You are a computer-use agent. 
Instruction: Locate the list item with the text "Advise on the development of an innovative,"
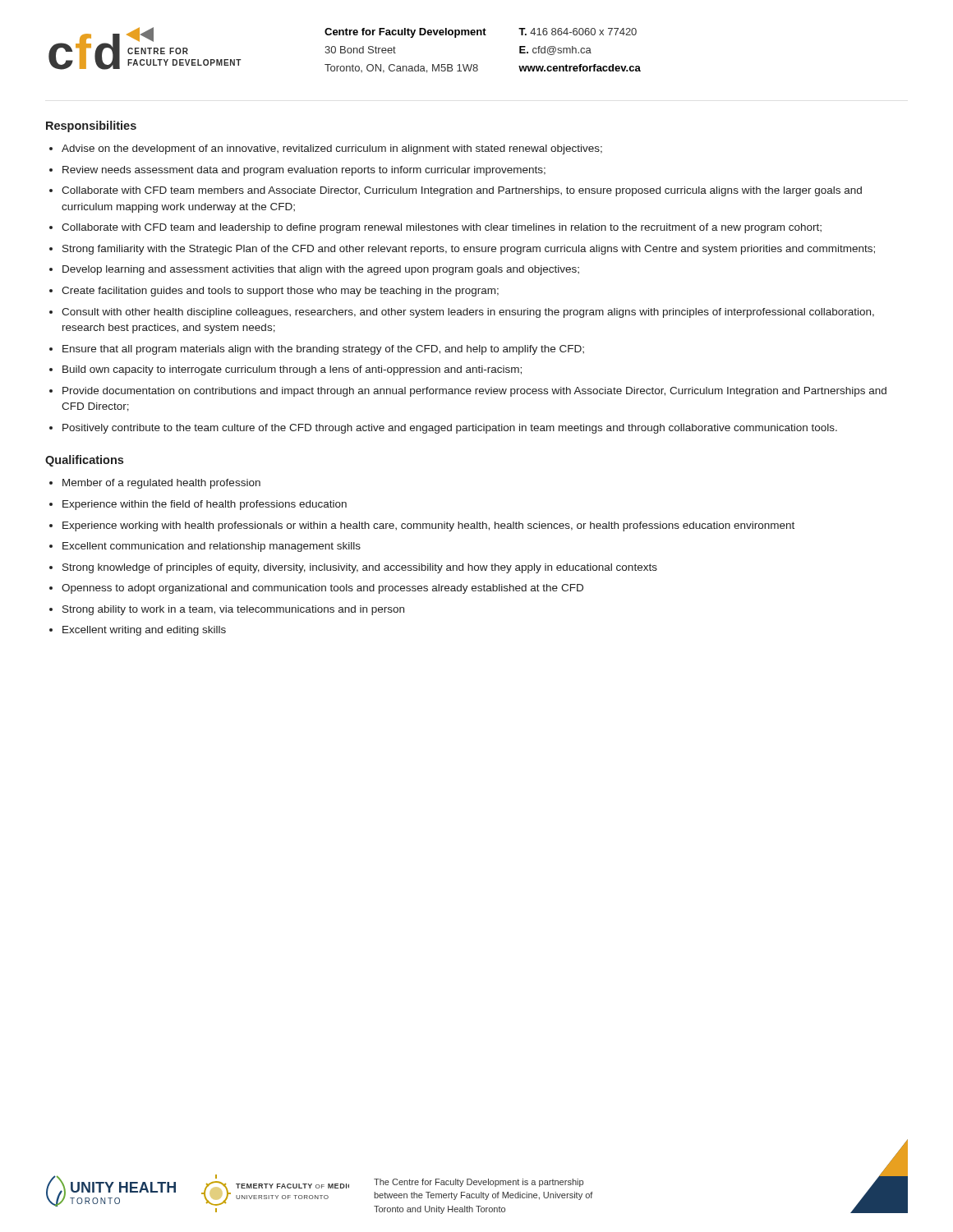click(332, 148)
